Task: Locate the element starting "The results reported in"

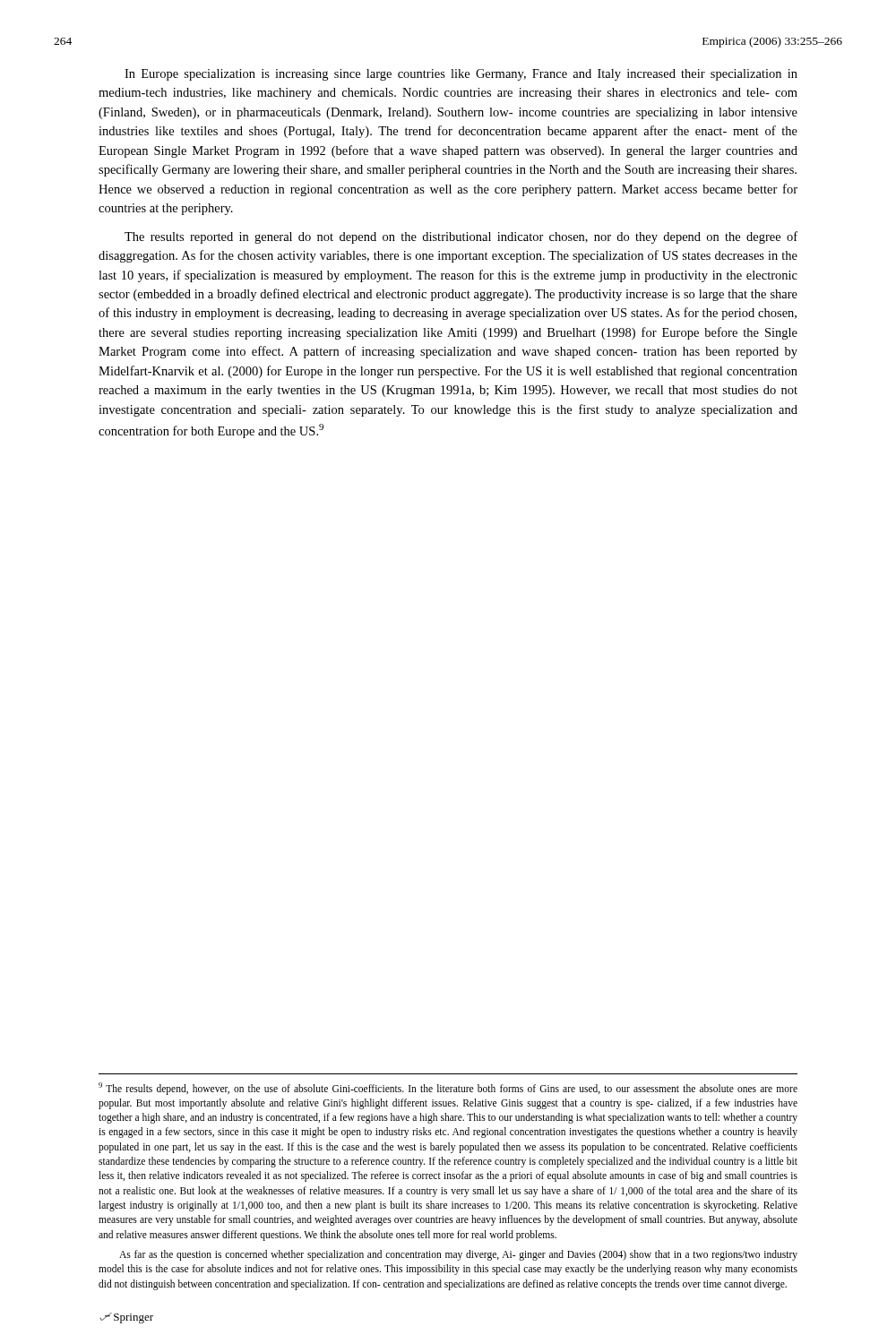Action: 448,334
